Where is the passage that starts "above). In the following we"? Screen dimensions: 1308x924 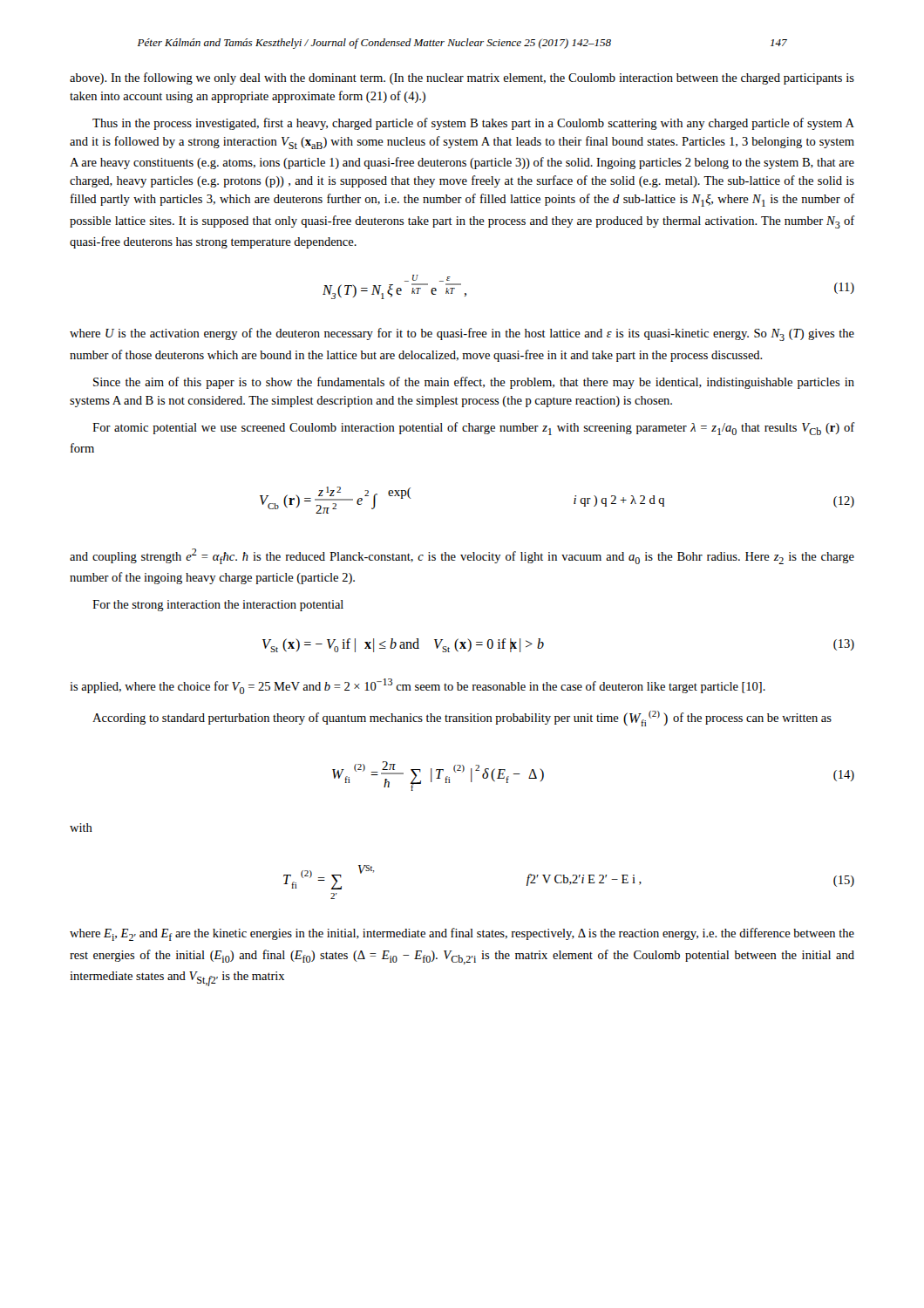[x=462, y=87]
